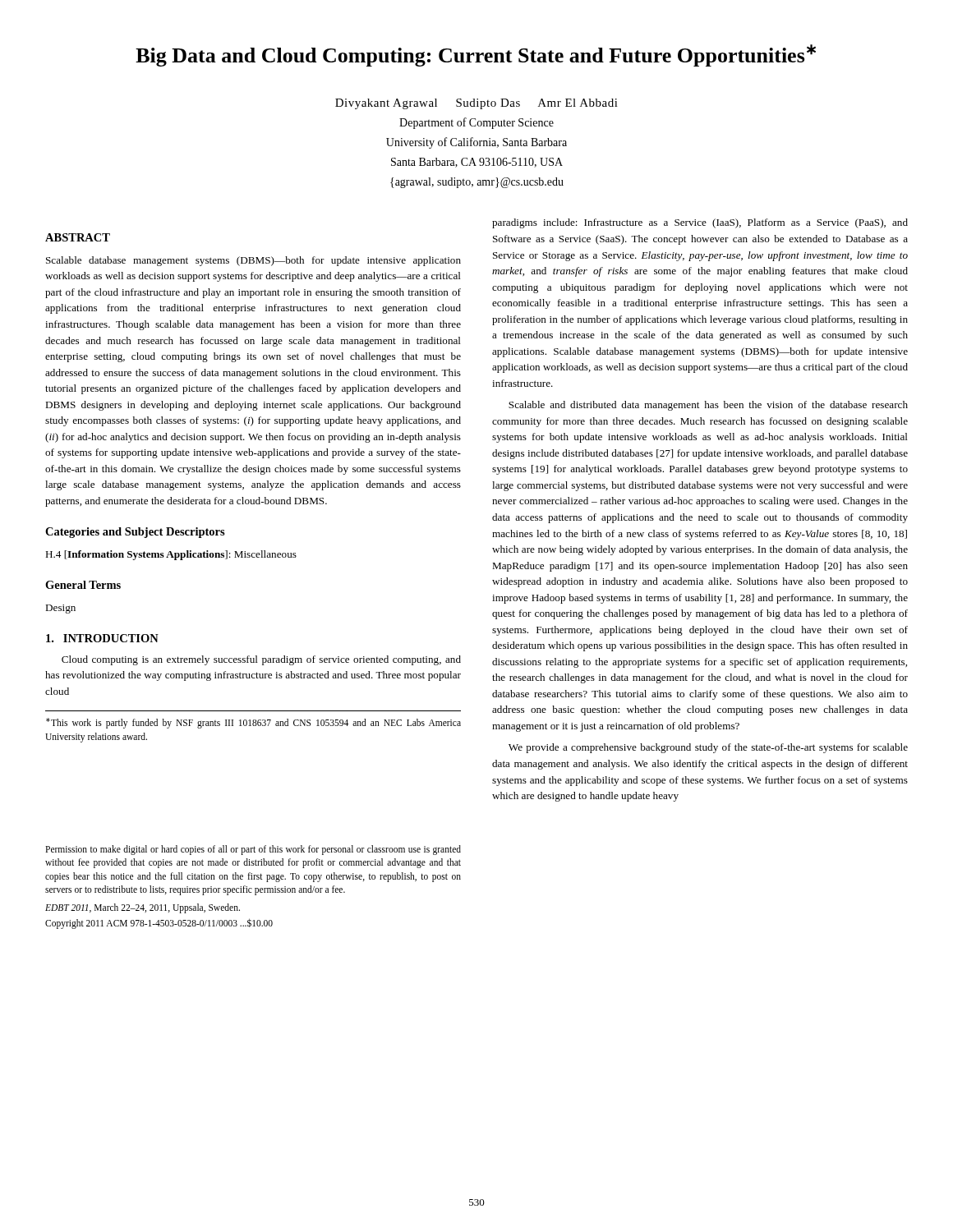Locate the text starting "General Terms"
This screenshot has width=953, height=1232.
tap(83, 585)
